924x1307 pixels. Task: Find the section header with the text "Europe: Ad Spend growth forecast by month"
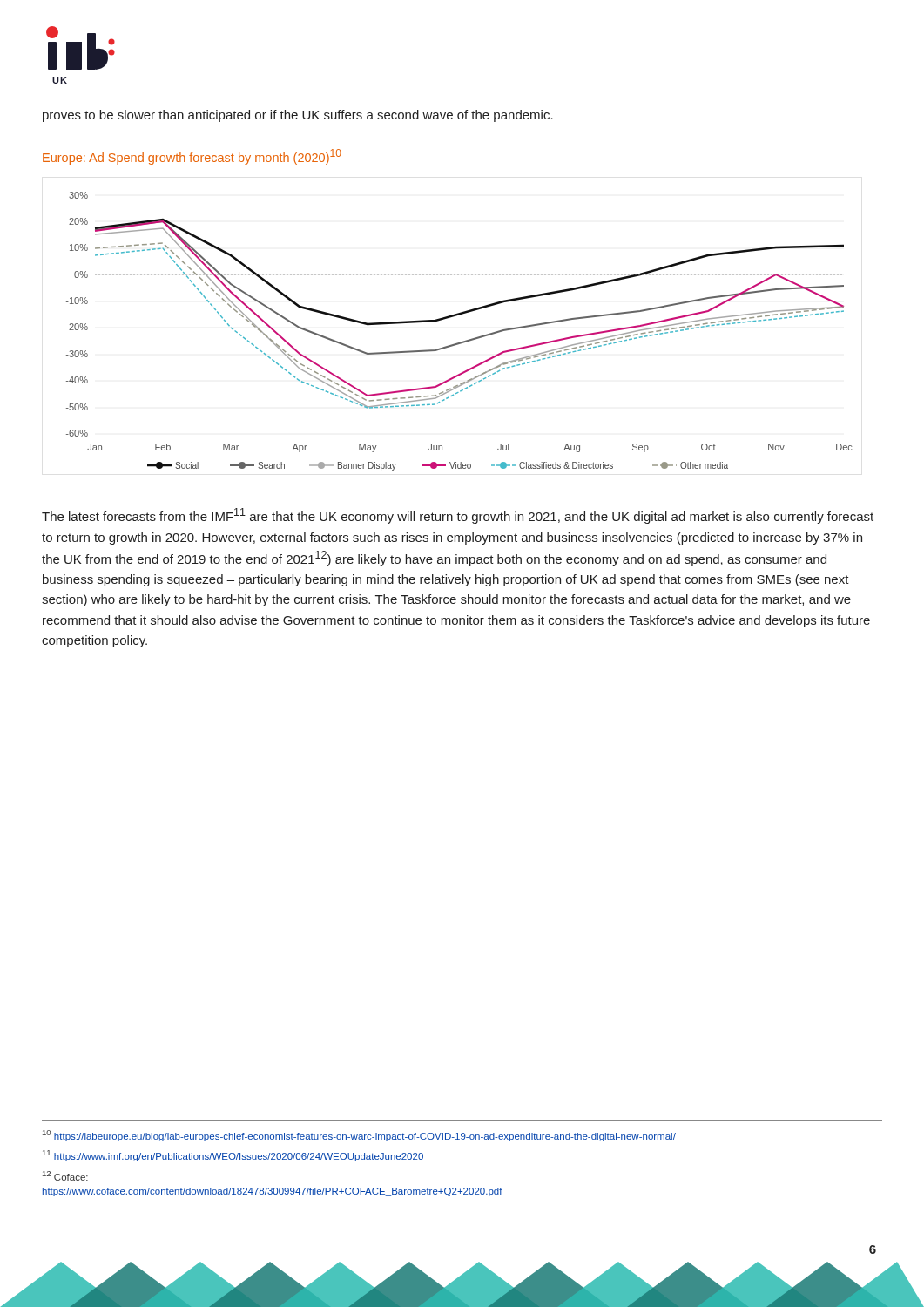pos(192,156)
